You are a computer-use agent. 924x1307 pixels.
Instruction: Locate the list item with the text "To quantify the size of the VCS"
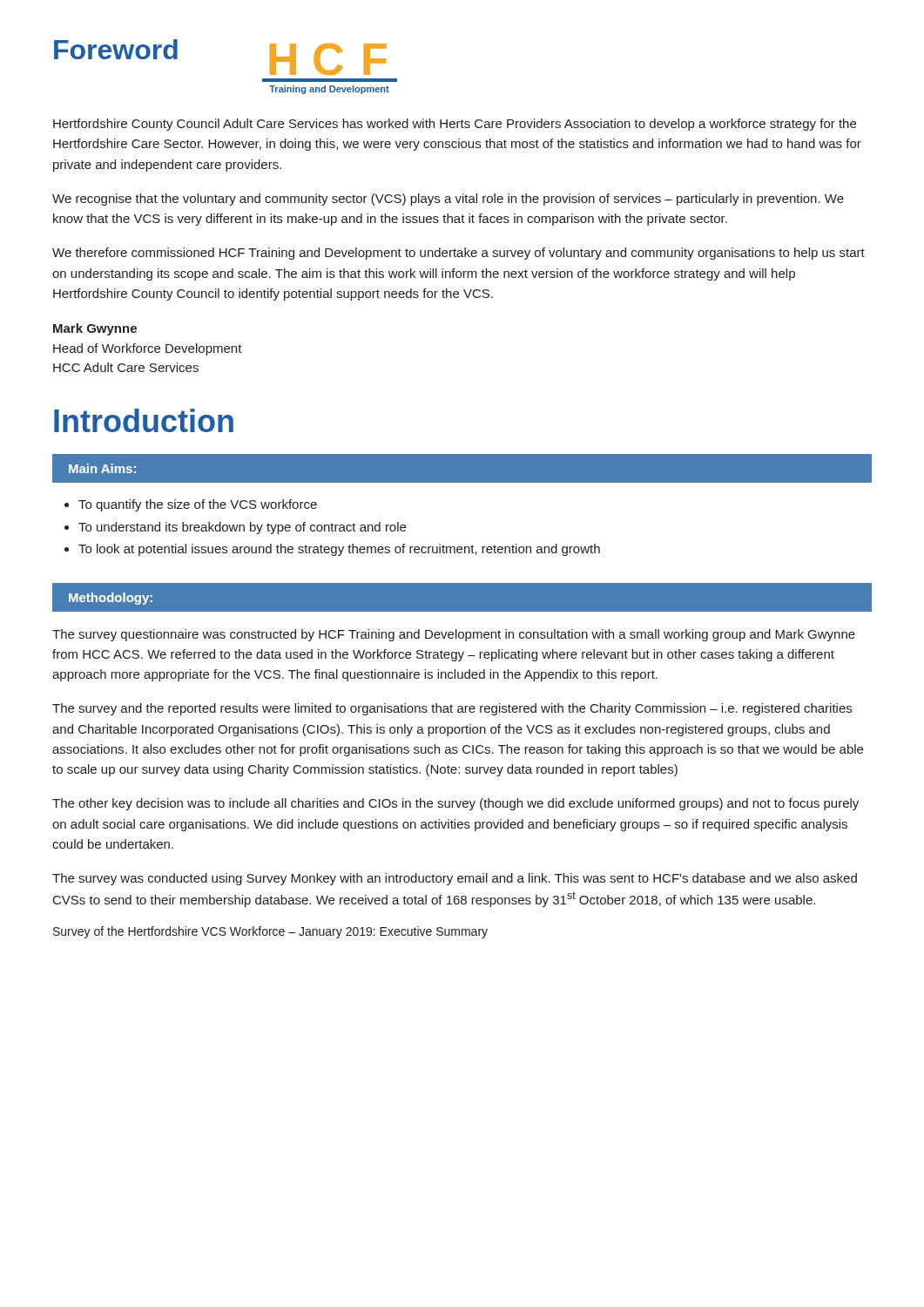coord(198,504)
